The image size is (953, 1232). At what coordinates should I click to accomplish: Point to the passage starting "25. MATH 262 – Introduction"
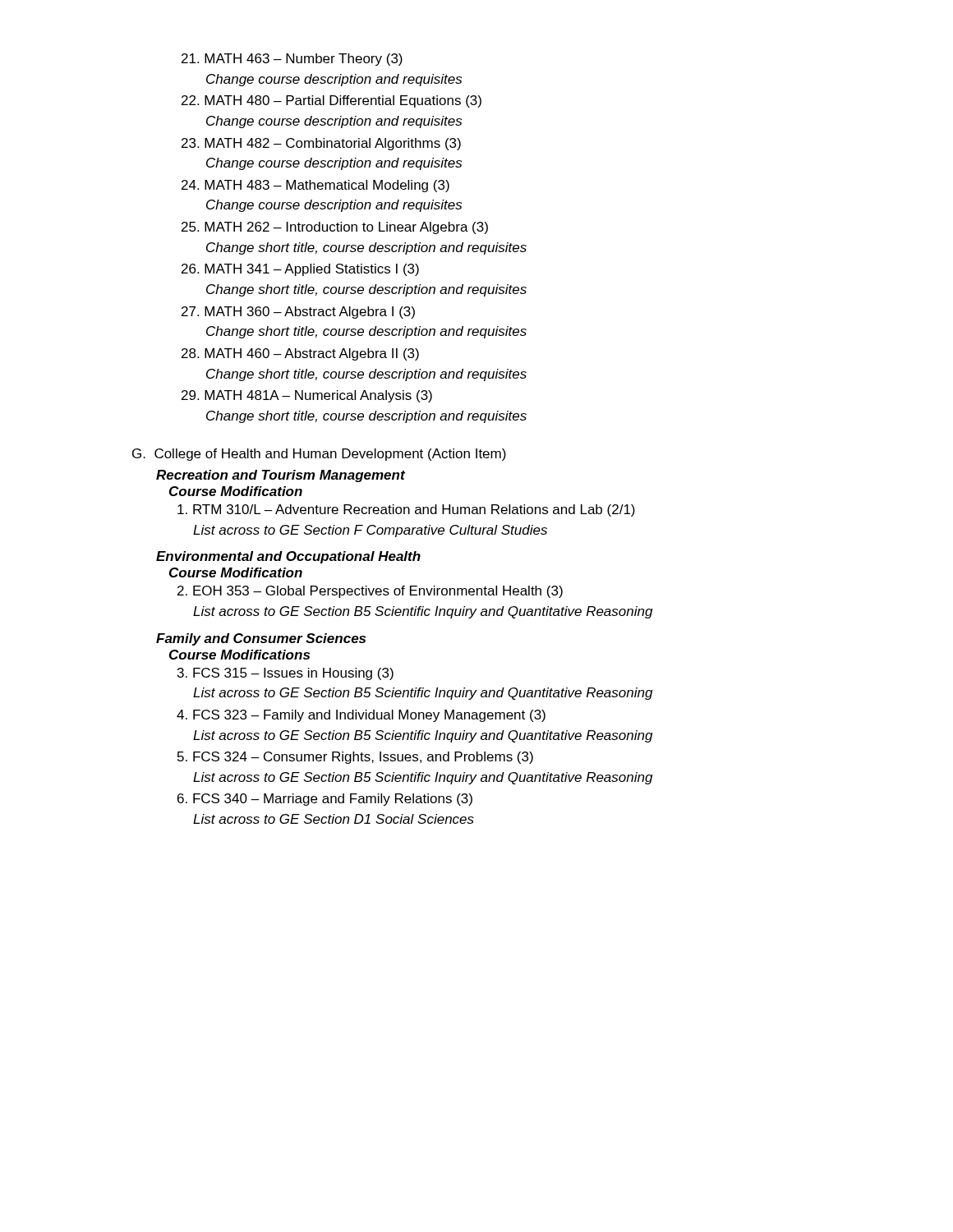pos(526,239)
